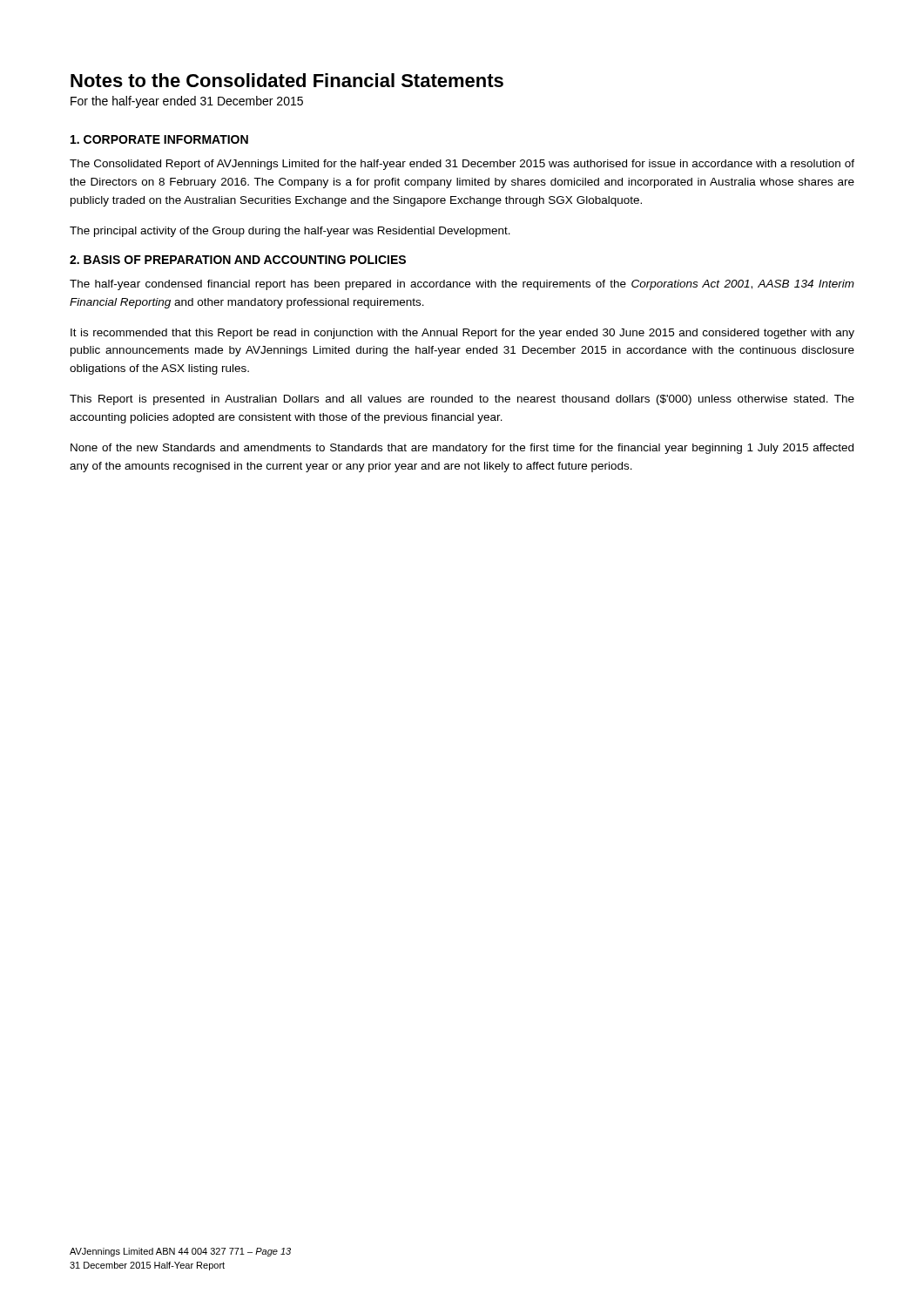Select the title
Image resolution: width=924 pixels, height=1307 pixels.
(x=287, y=81)
